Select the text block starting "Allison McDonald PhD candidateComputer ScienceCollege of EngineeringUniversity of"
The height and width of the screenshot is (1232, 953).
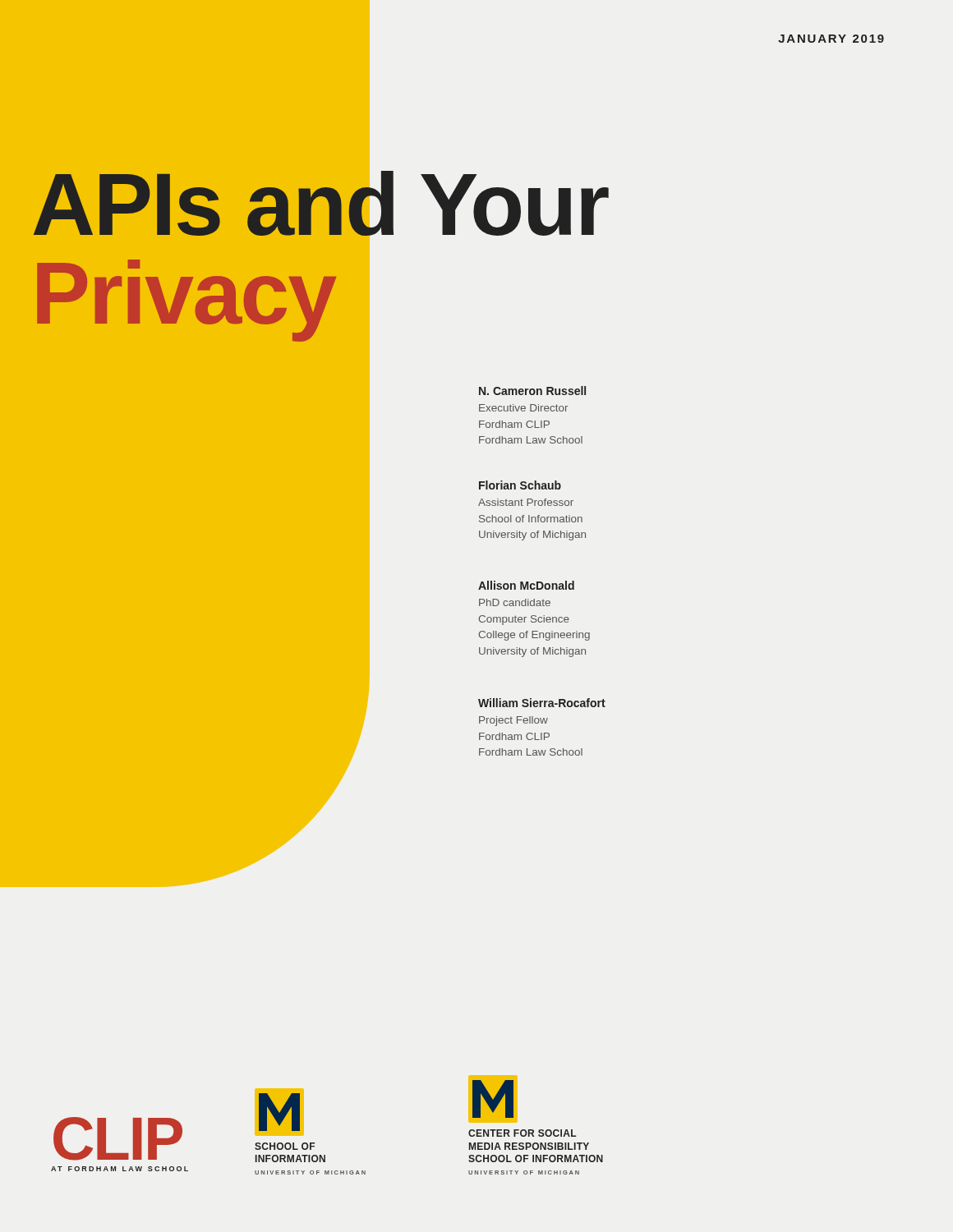coord(526,585)
